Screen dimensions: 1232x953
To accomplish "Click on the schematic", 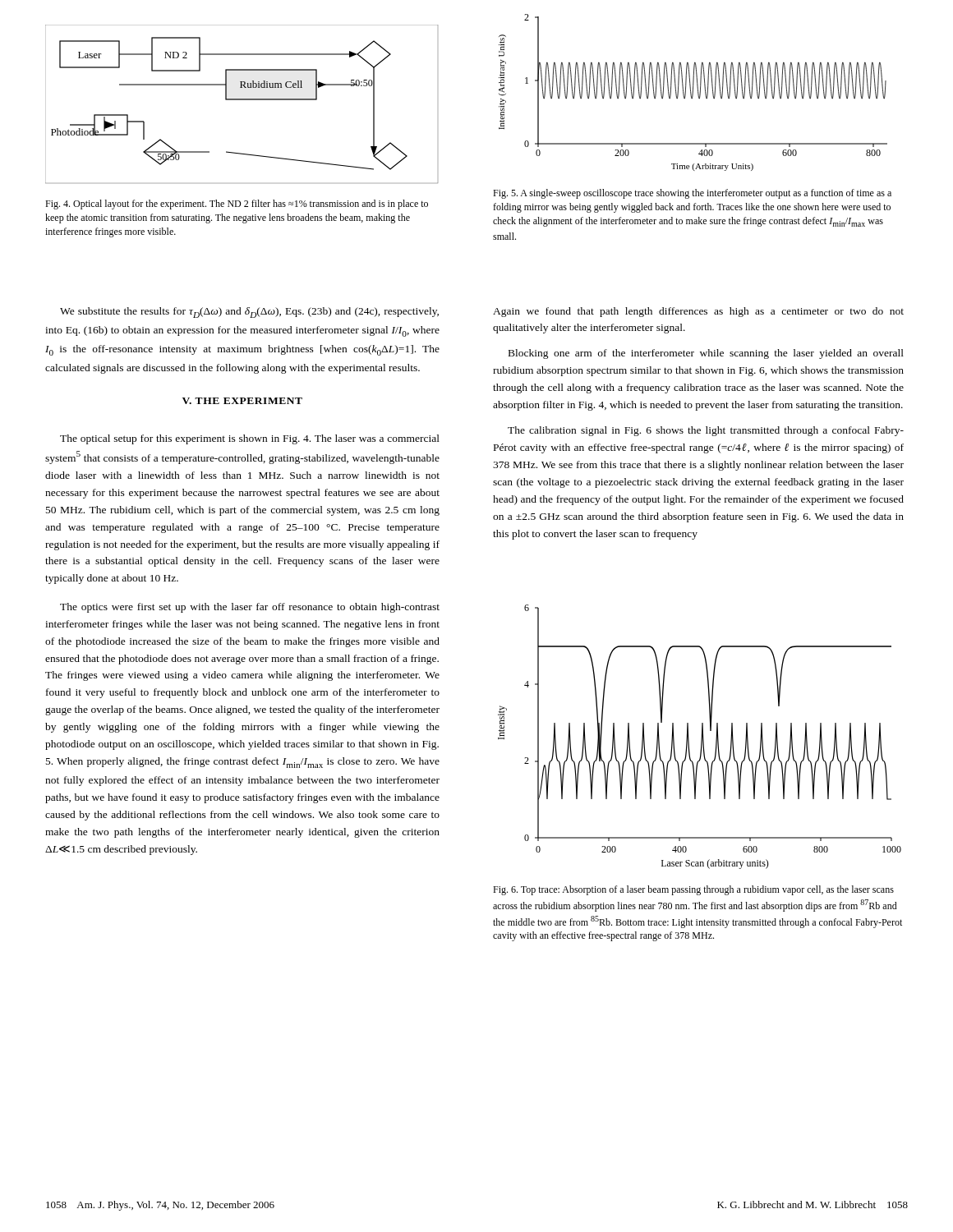I will 242,105.
